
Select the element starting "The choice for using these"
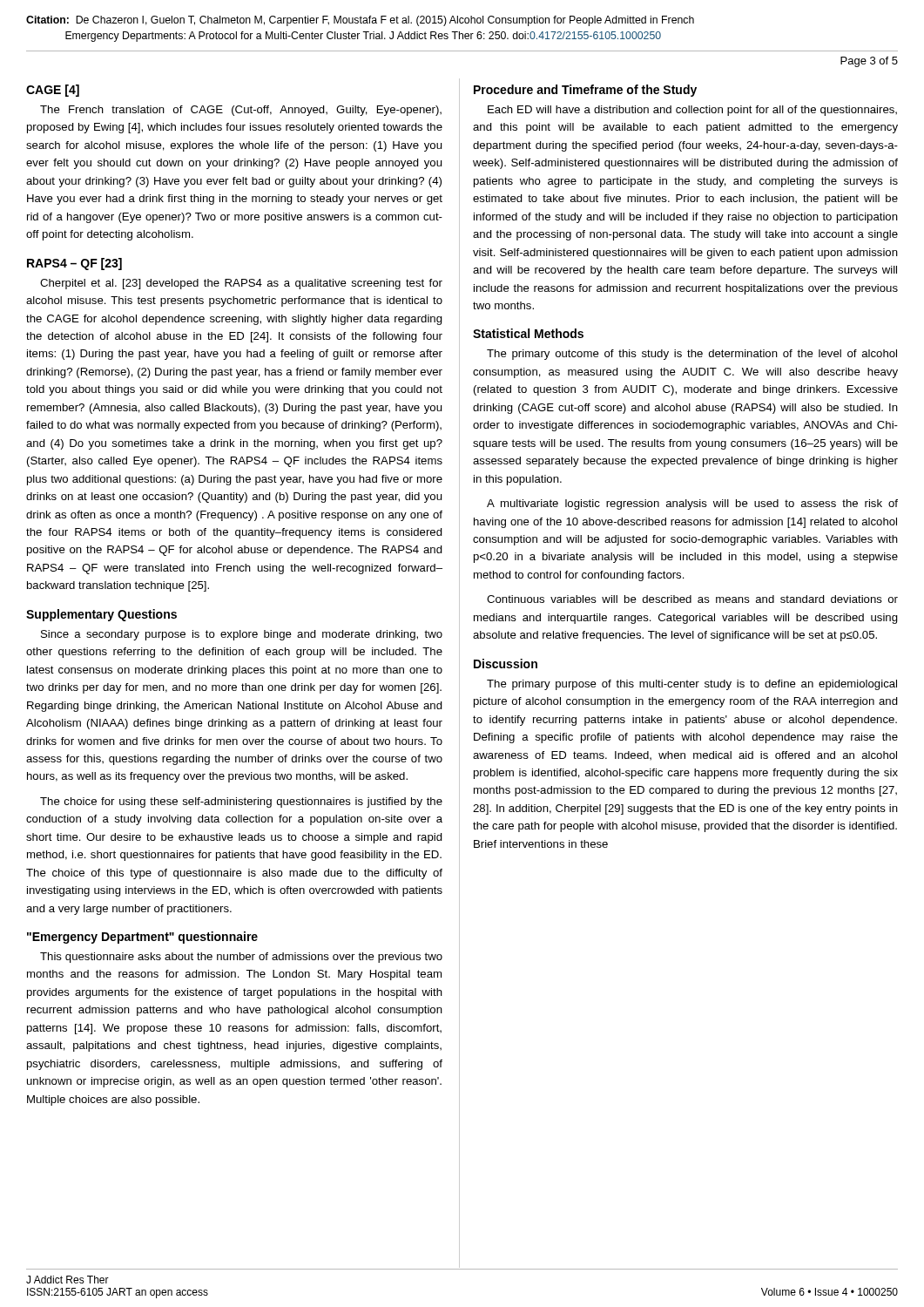(x=234, y=855)
